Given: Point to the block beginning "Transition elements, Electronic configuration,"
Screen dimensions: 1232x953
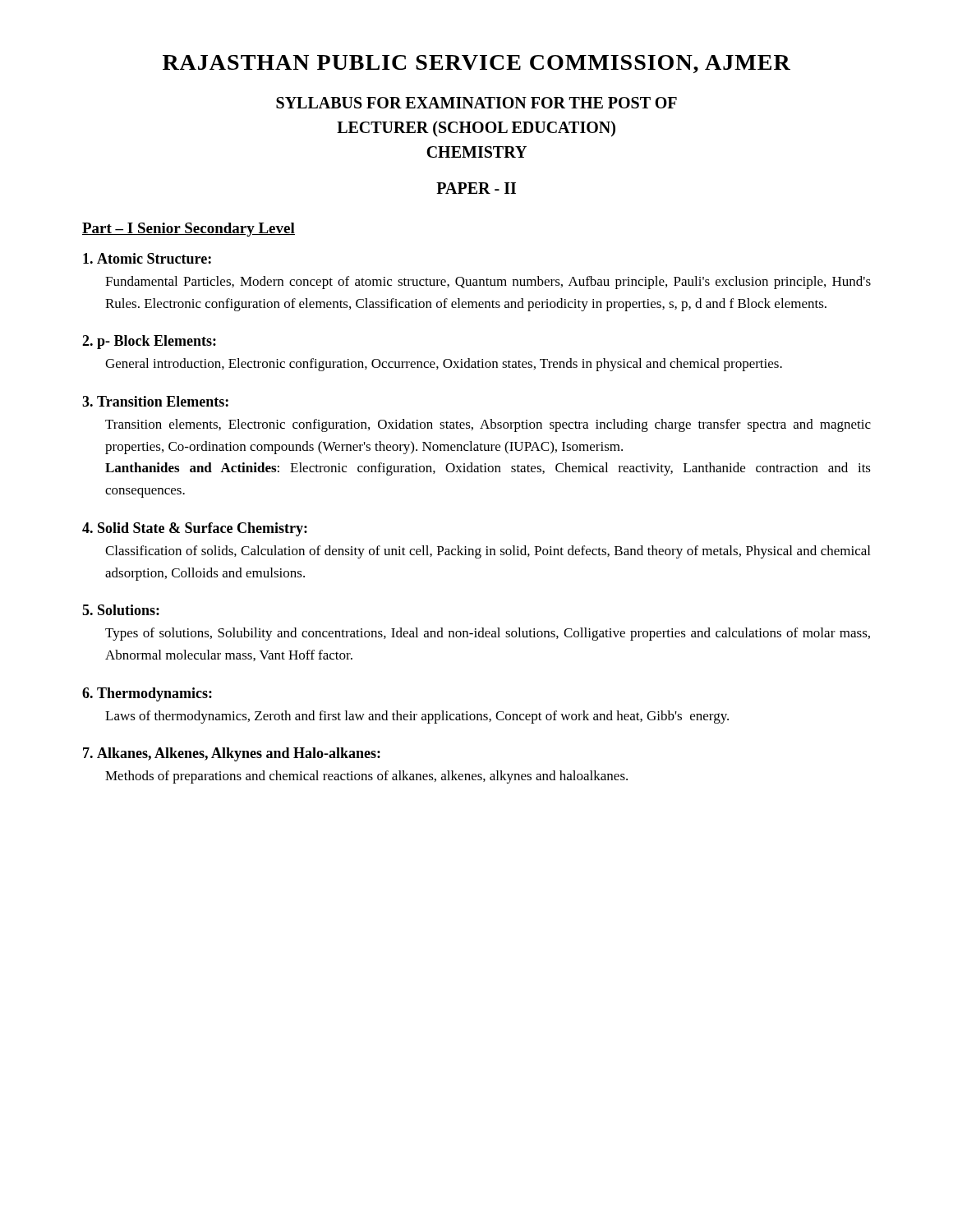Looking at the screenshot, I should point(488,457).
